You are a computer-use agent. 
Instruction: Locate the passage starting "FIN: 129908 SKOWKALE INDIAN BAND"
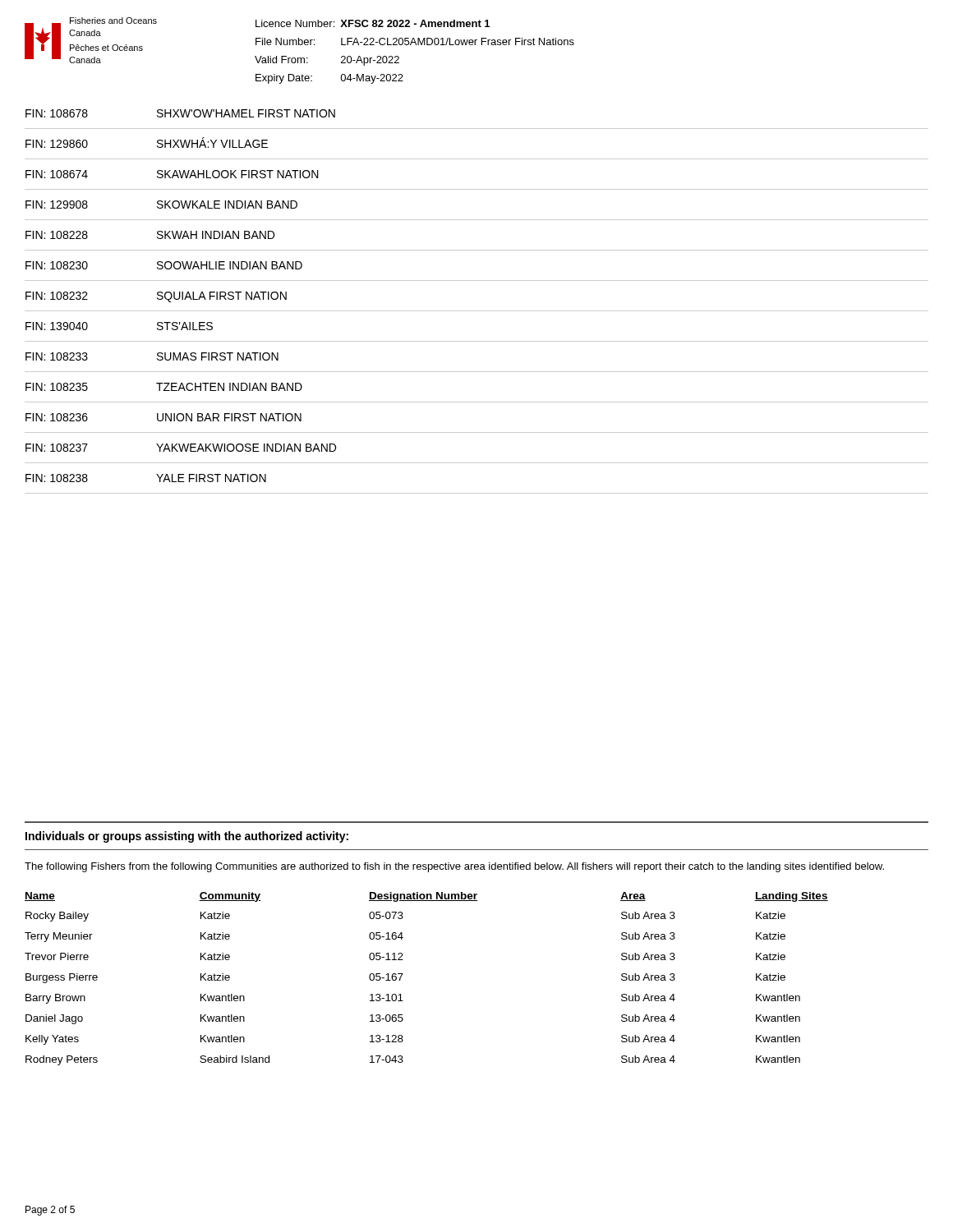tap(161, 205)
